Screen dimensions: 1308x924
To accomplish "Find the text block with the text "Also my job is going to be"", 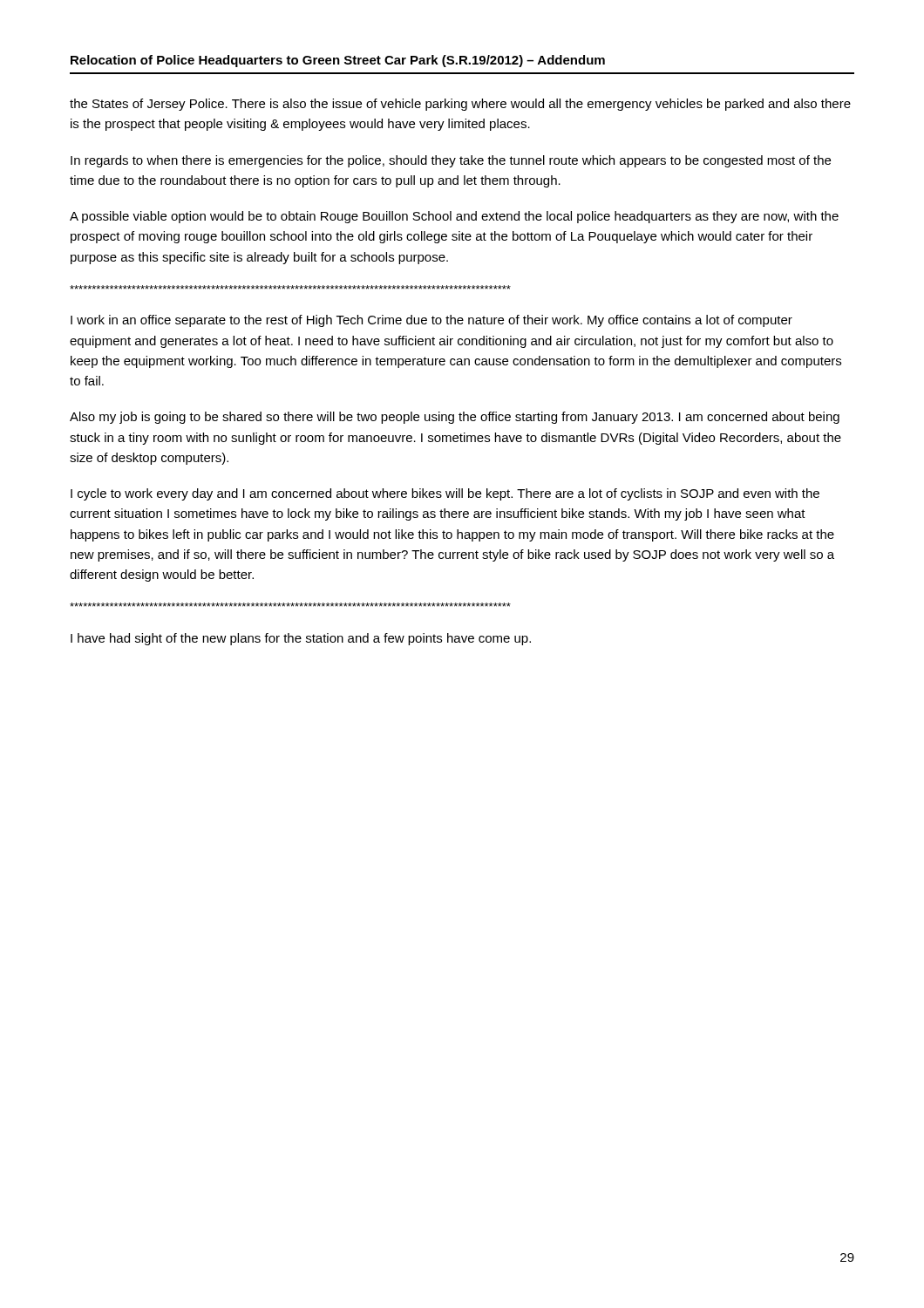I will tap(456, 437).
